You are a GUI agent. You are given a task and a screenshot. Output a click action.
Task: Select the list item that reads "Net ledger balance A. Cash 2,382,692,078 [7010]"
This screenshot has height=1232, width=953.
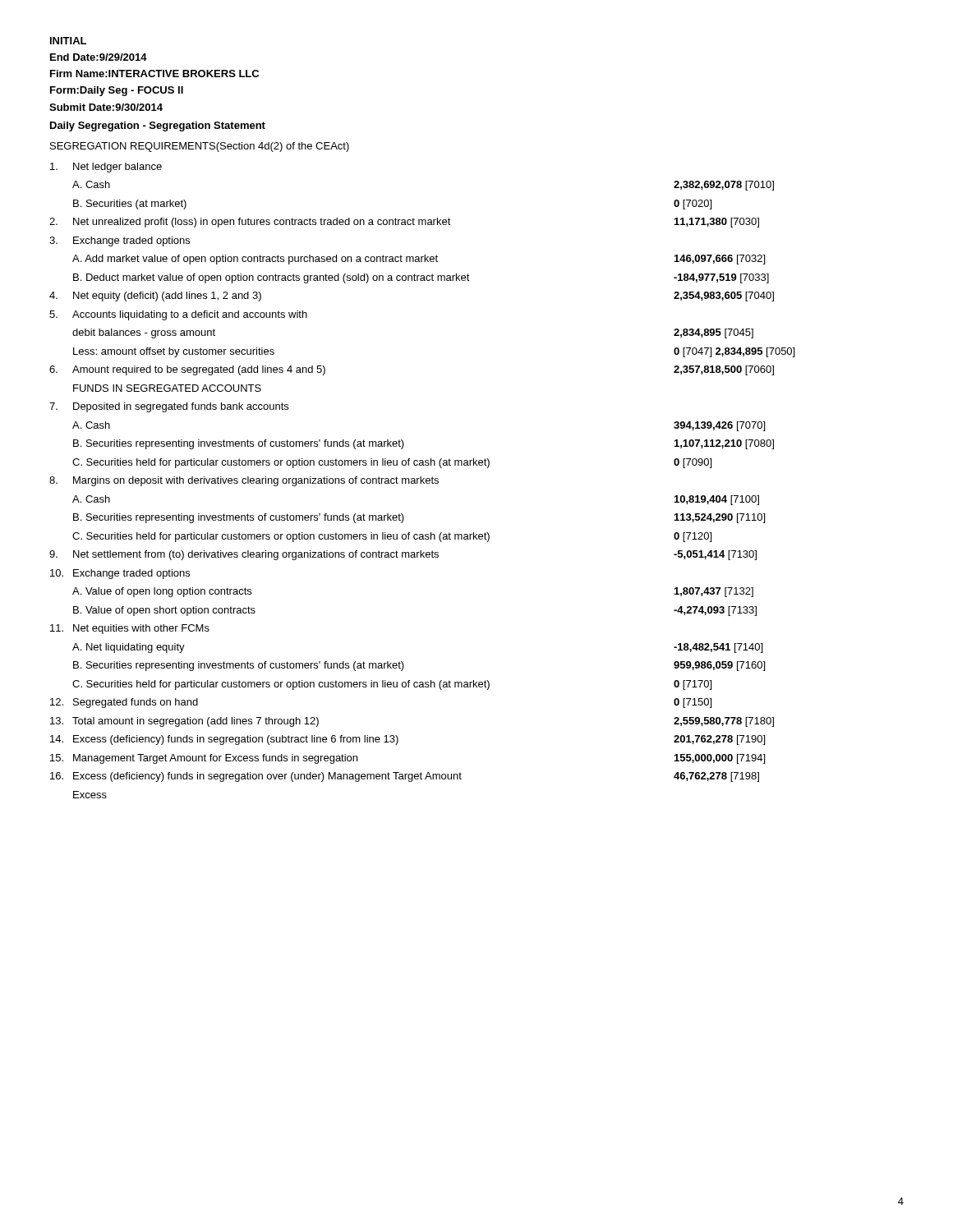106,168
